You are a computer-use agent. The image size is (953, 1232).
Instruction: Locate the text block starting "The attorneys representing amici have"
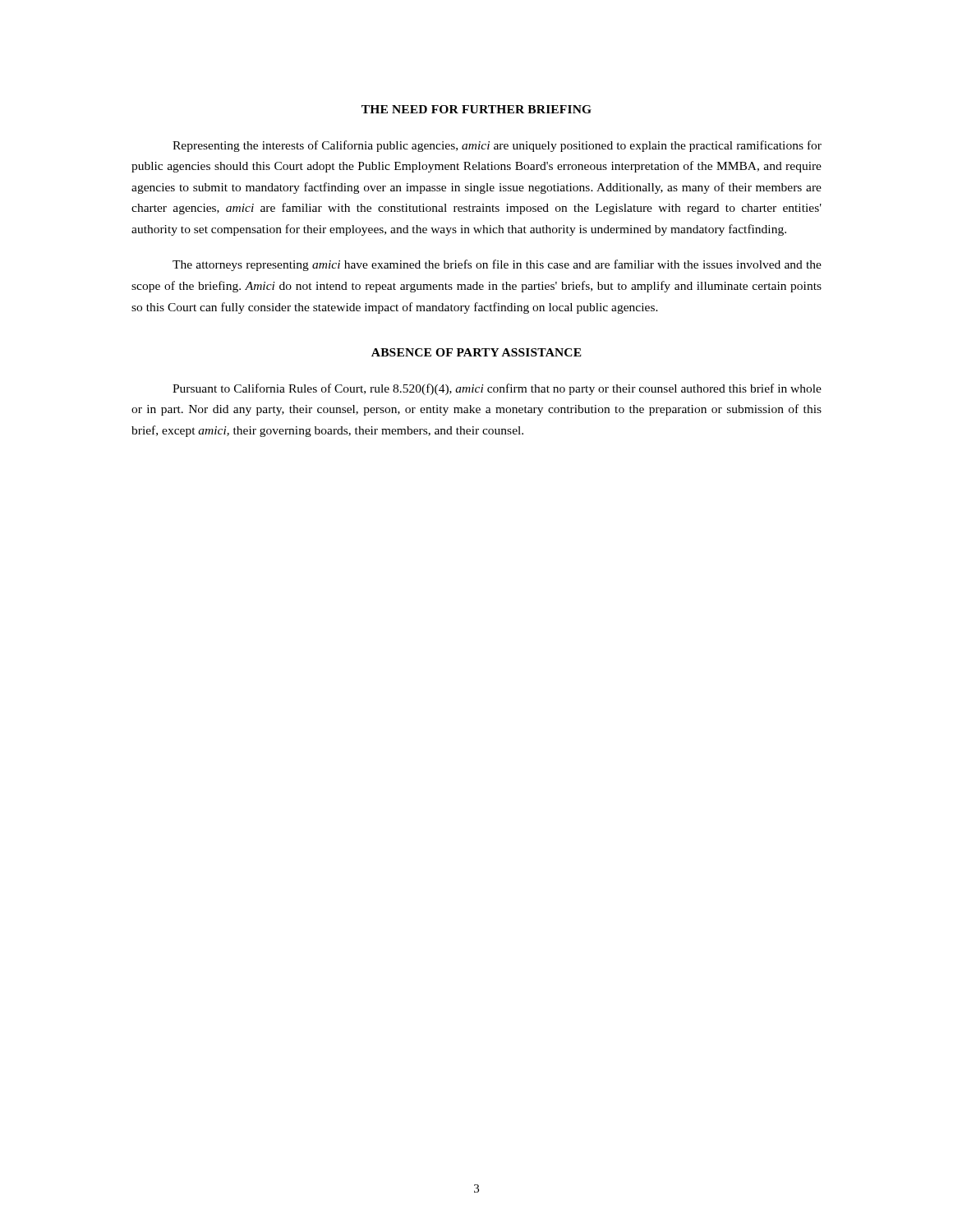click(x=476, y=285)
